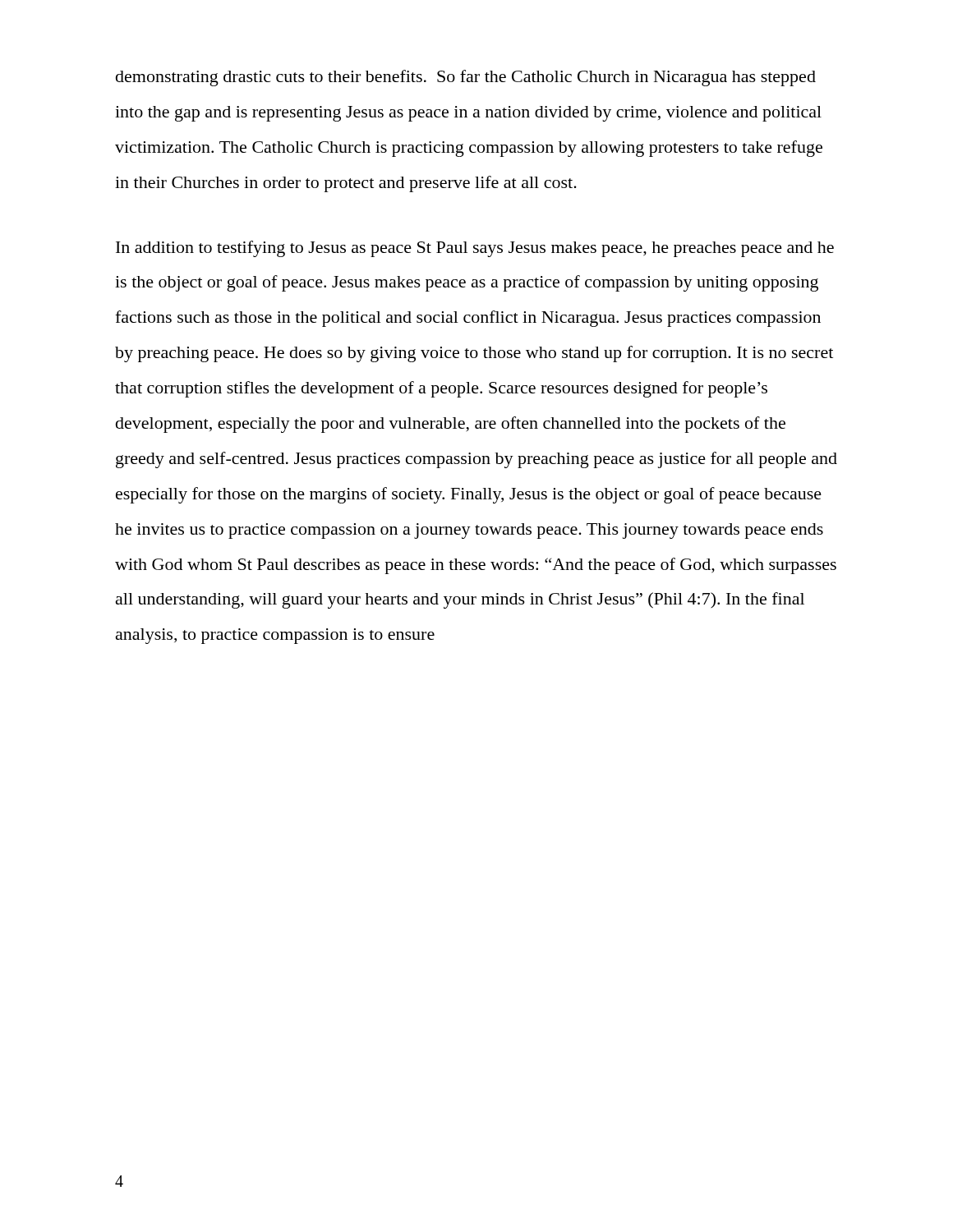
Task: Find the element starting "demonstrating drastic cuts"
Action: click(466, 78)
